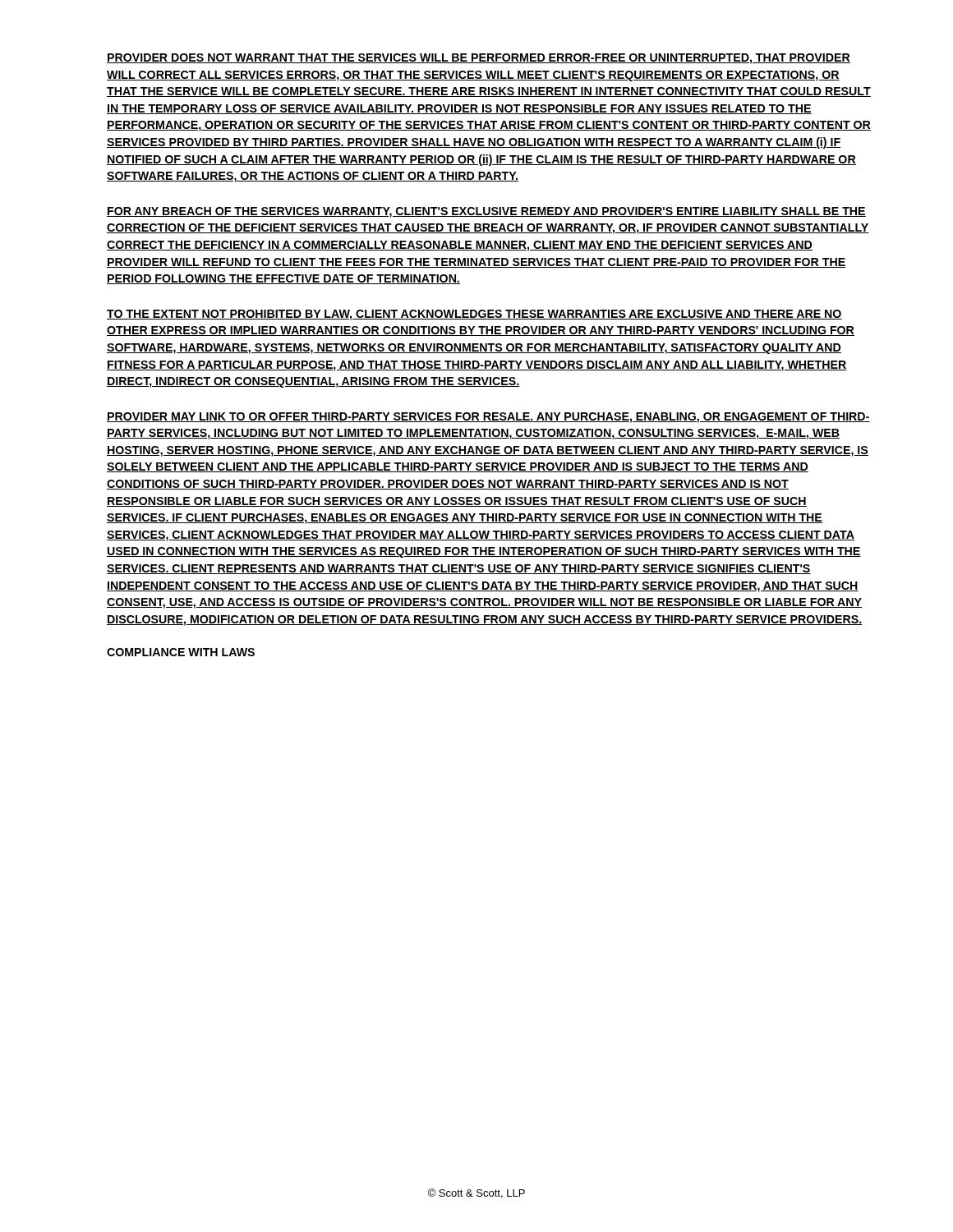Select the text starting "PROVIDER MAY LINK TO OR OFFER"
The width and height of the screenshot is (953, 1232).
point(488,518)
